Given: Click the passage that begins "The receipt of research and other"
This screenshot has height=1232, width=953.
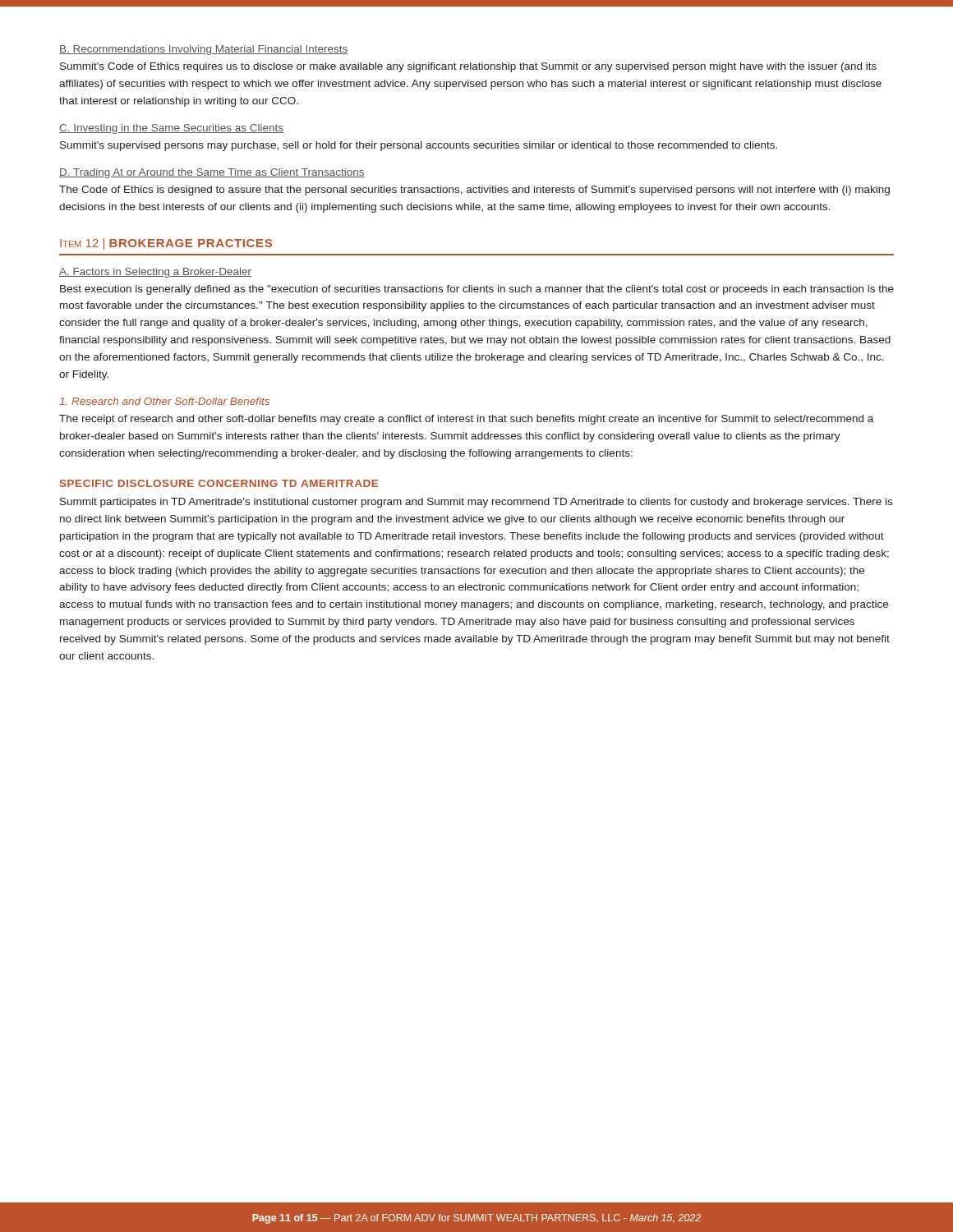Looking at the screenshot, I should click(466, 436).
